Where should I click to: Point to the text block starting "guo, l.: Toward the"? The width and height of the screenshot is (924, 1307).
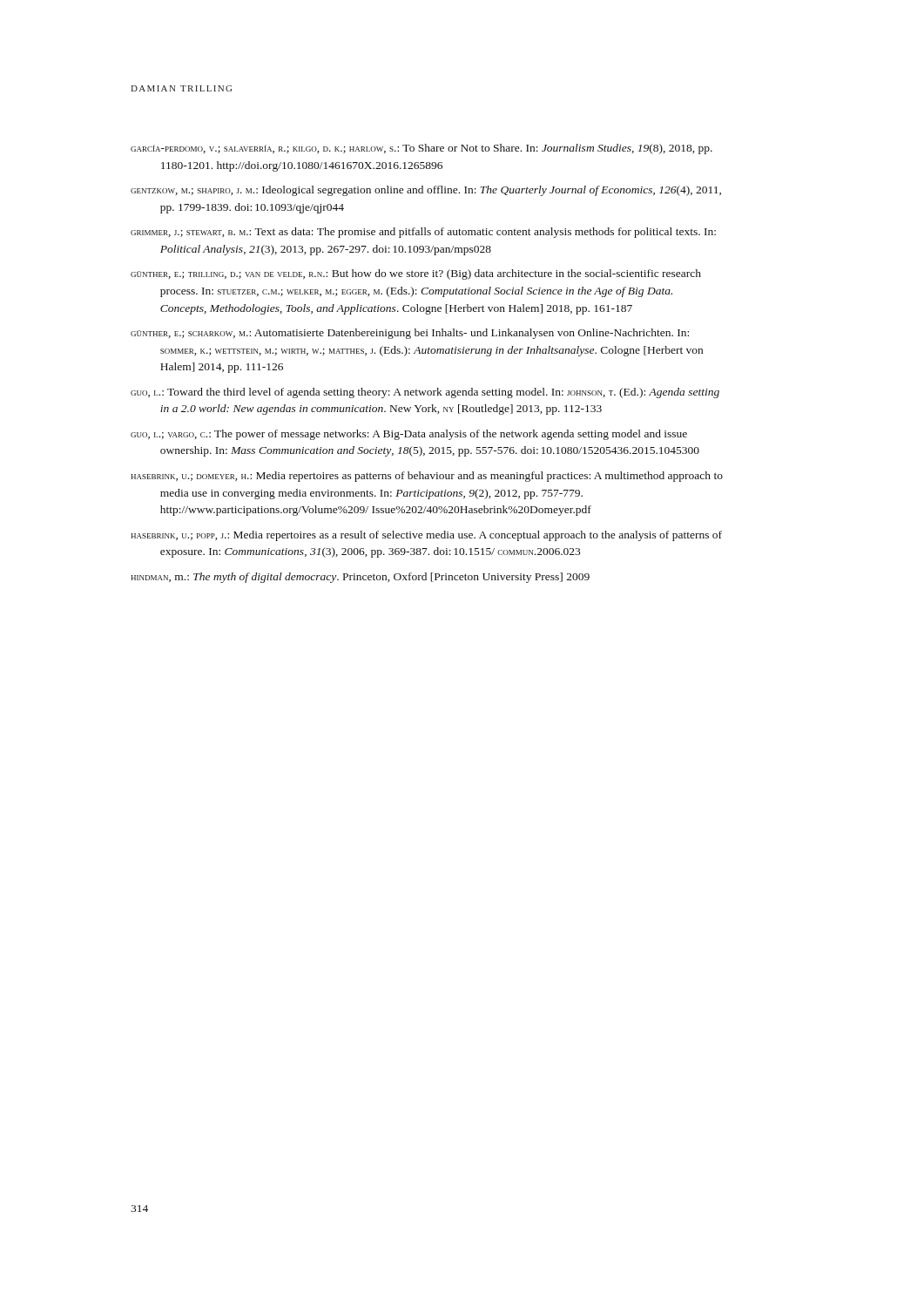[425, 400]
